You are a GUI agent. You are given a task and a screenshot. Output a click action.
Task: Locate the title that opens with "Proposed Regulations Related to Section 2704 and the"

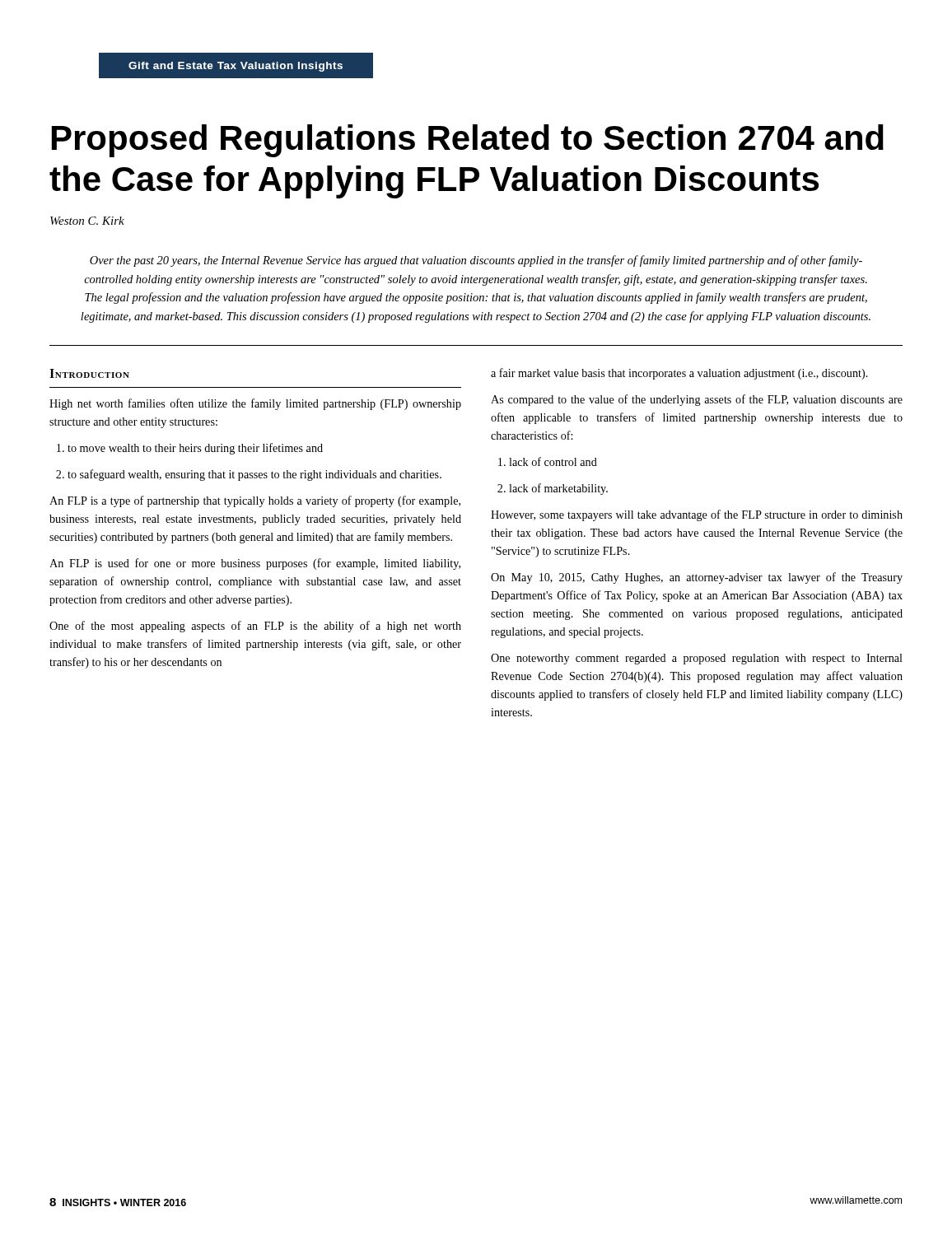476,159
